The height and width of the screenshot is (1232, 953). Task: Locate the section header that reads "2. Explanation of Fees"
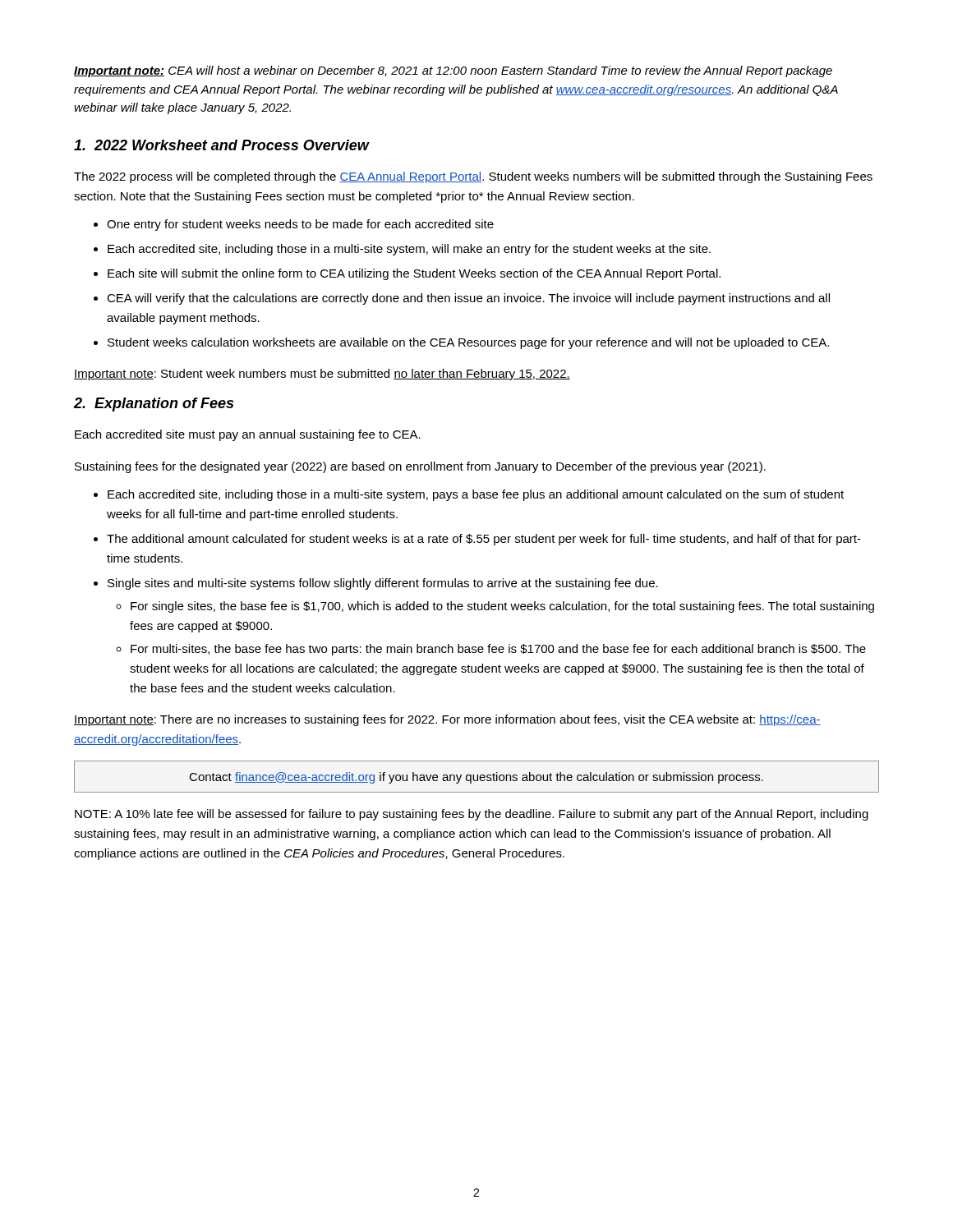click(x=154, y=405)
